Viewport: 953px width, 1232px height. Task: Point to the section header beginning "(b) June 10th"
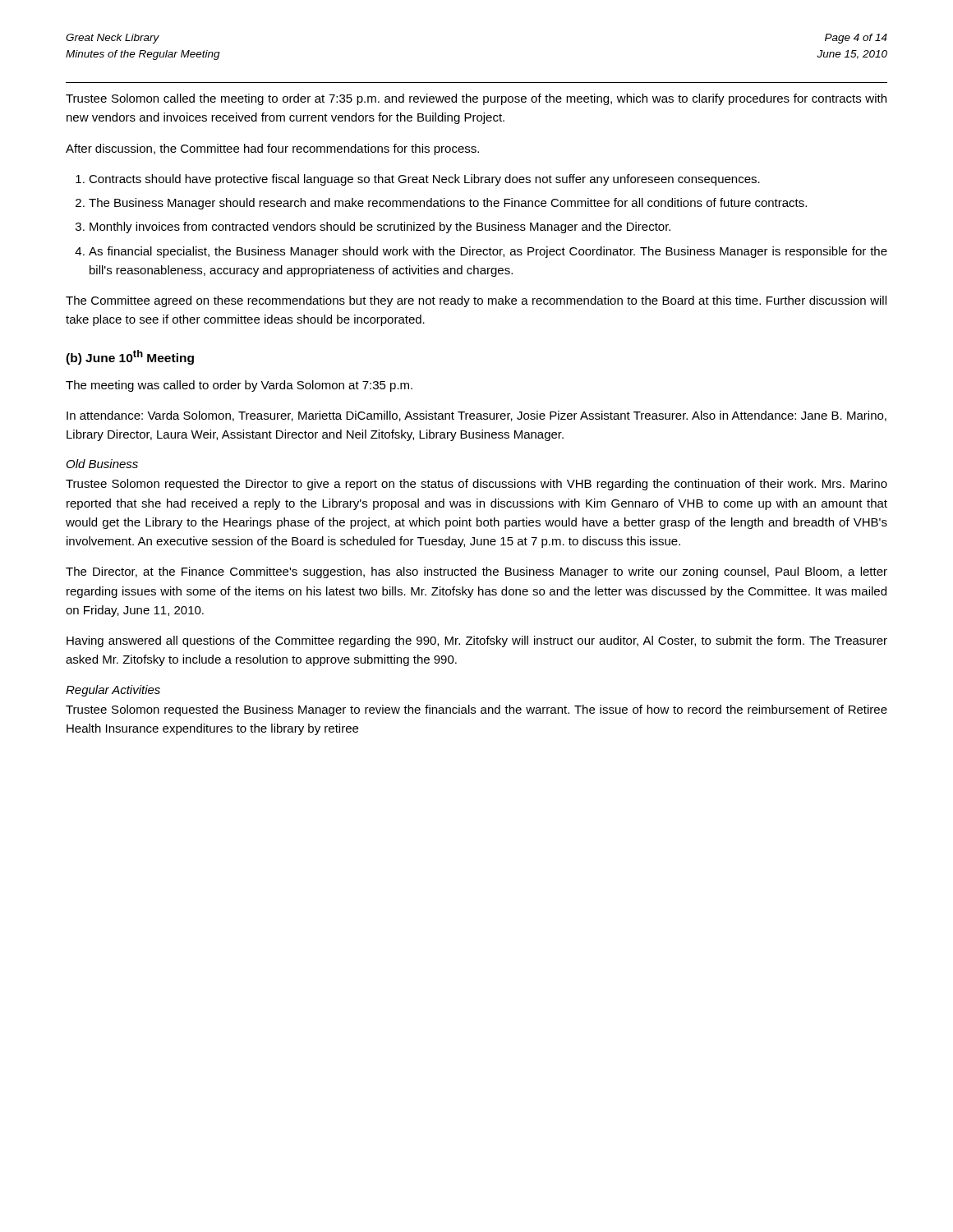click(x=130, y=356)
